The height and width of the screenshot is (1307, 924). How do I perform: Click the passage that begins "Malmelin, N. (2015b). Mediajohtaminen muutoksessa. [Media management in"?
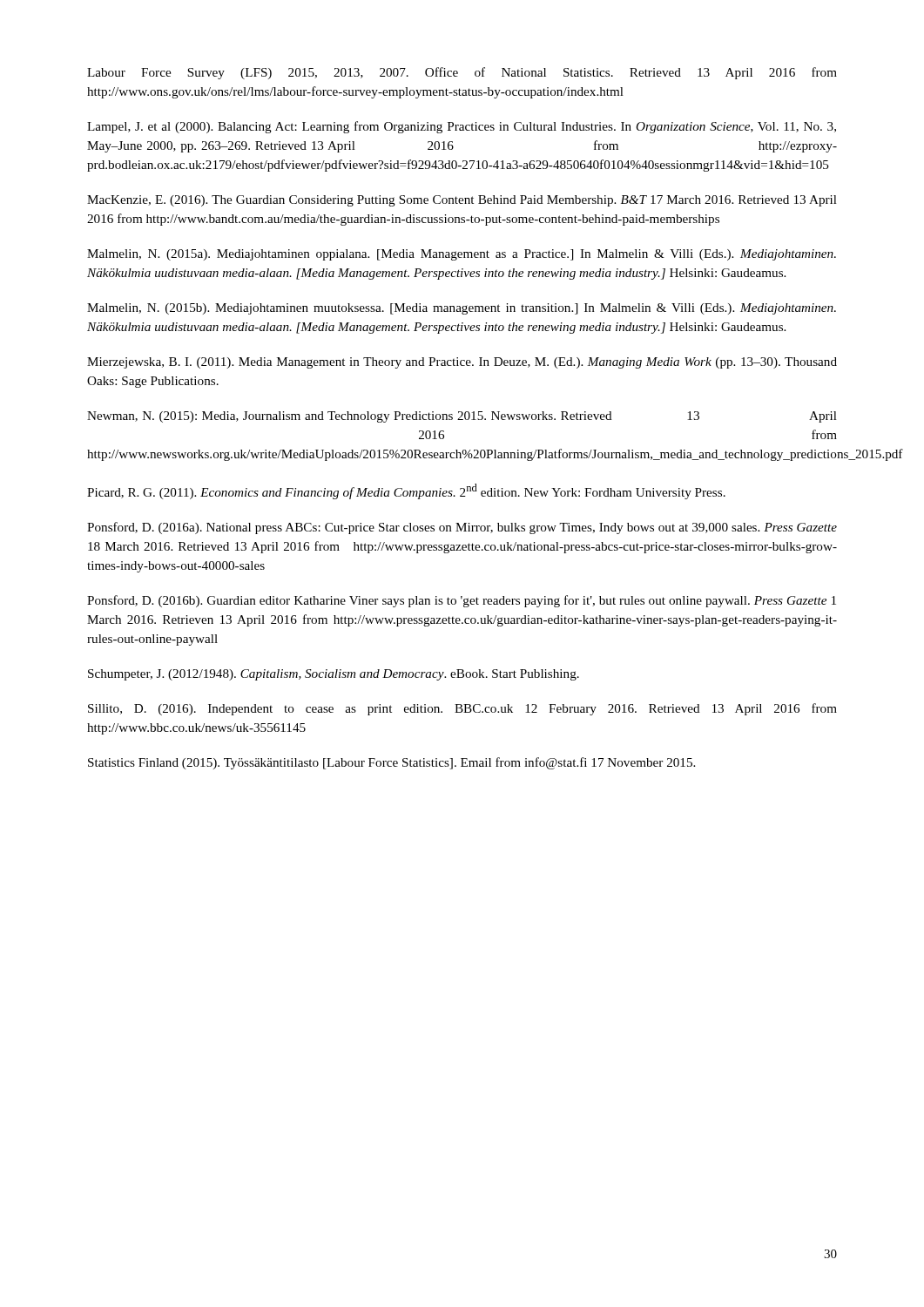pos(462,317)
